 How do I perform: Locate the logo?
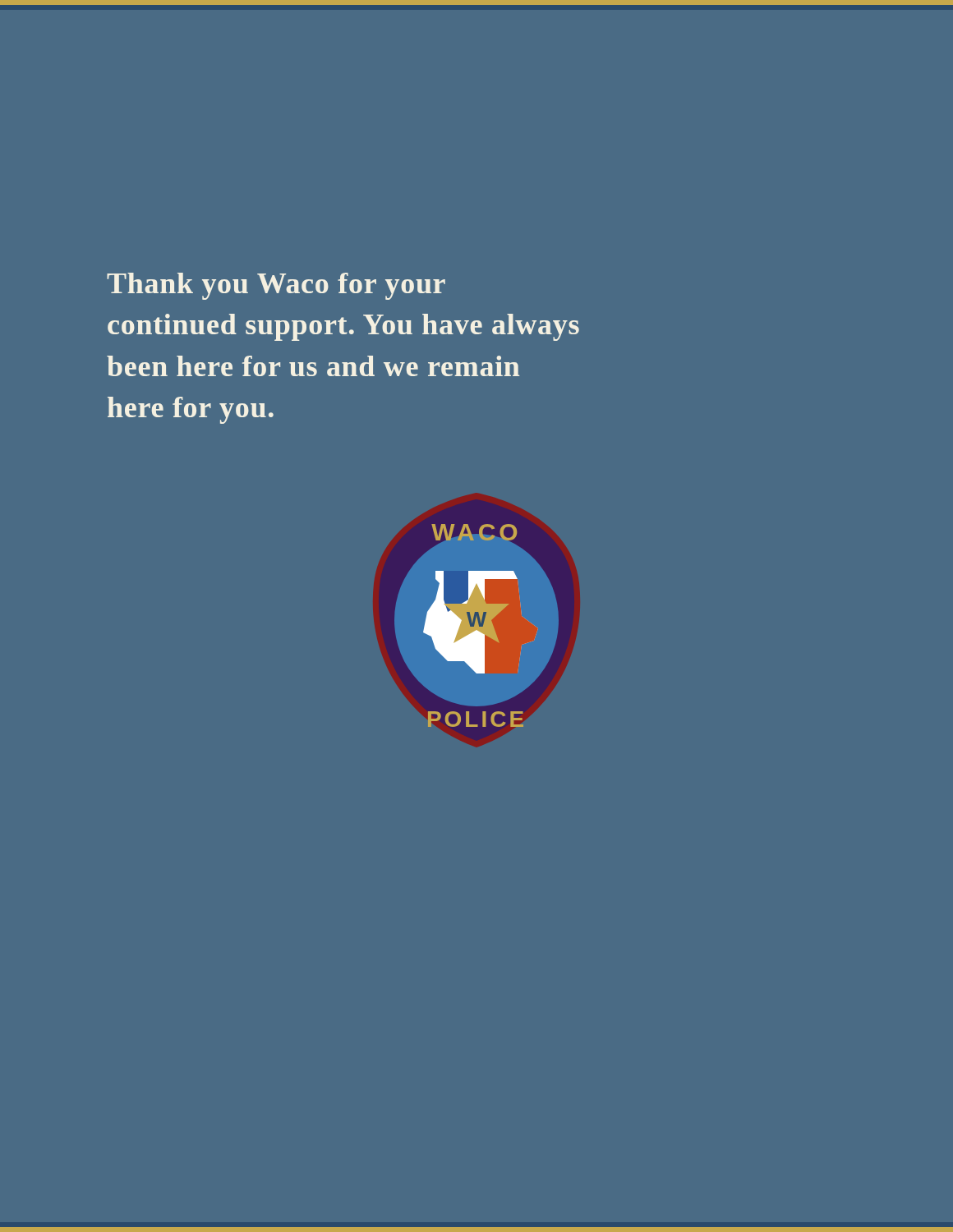pyautogui.click(x=476, y=620)
